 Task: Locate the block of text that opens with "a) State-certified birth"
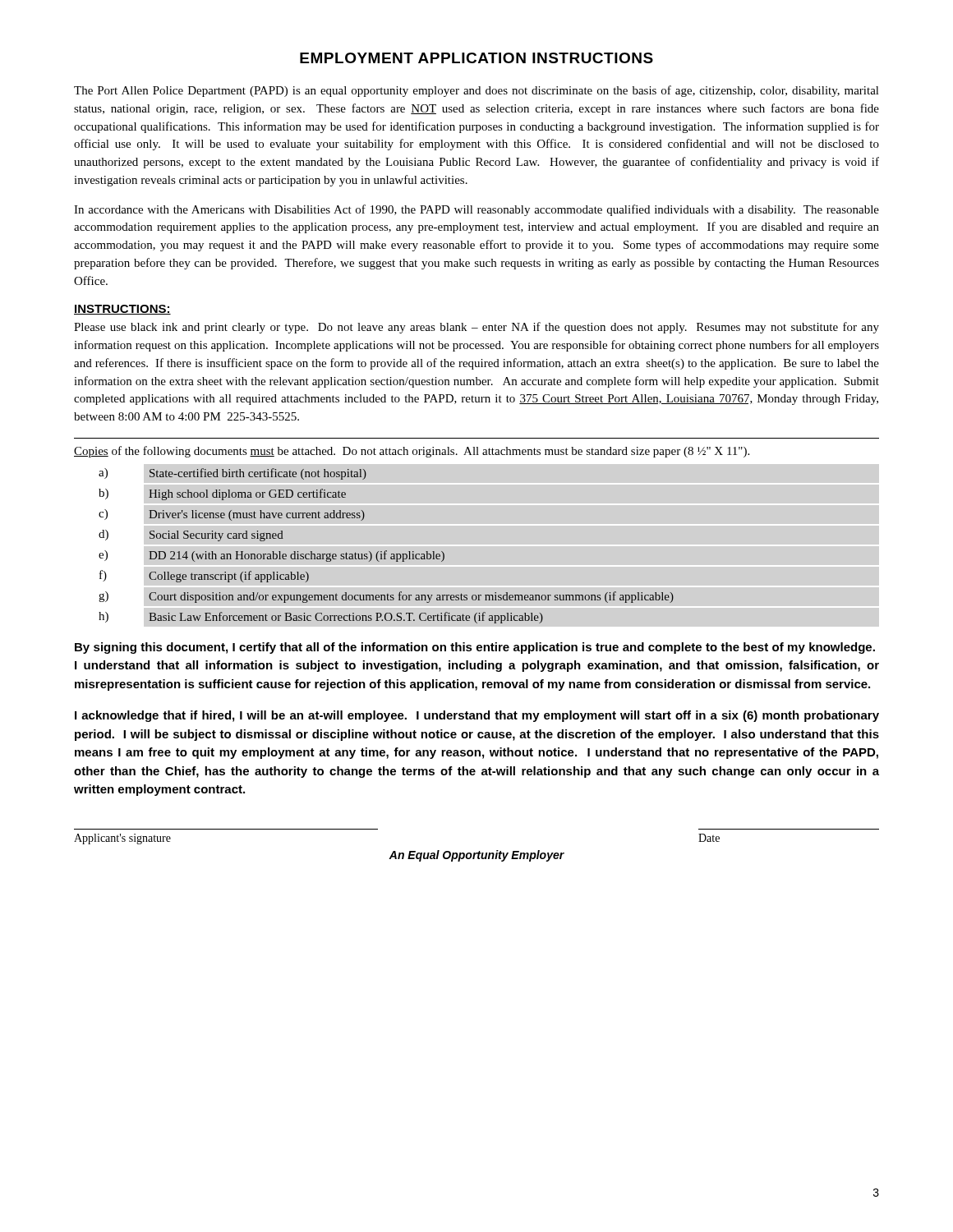pos(232,474)
